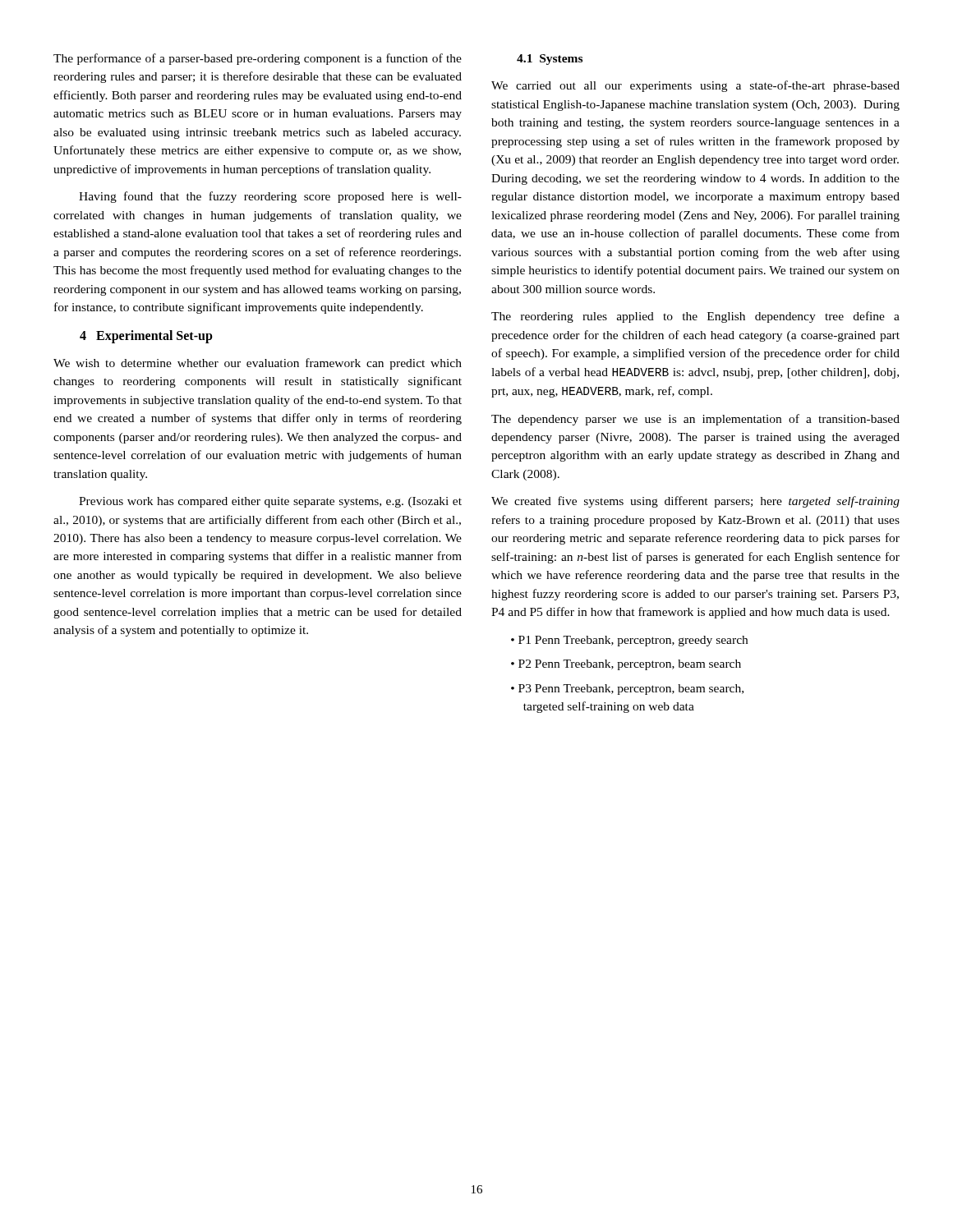Screen dimensions: 1232x953
Task: Click the passage that begins "The performance of a parser-based pre-ordering"
Action: [x=258, y=114]
